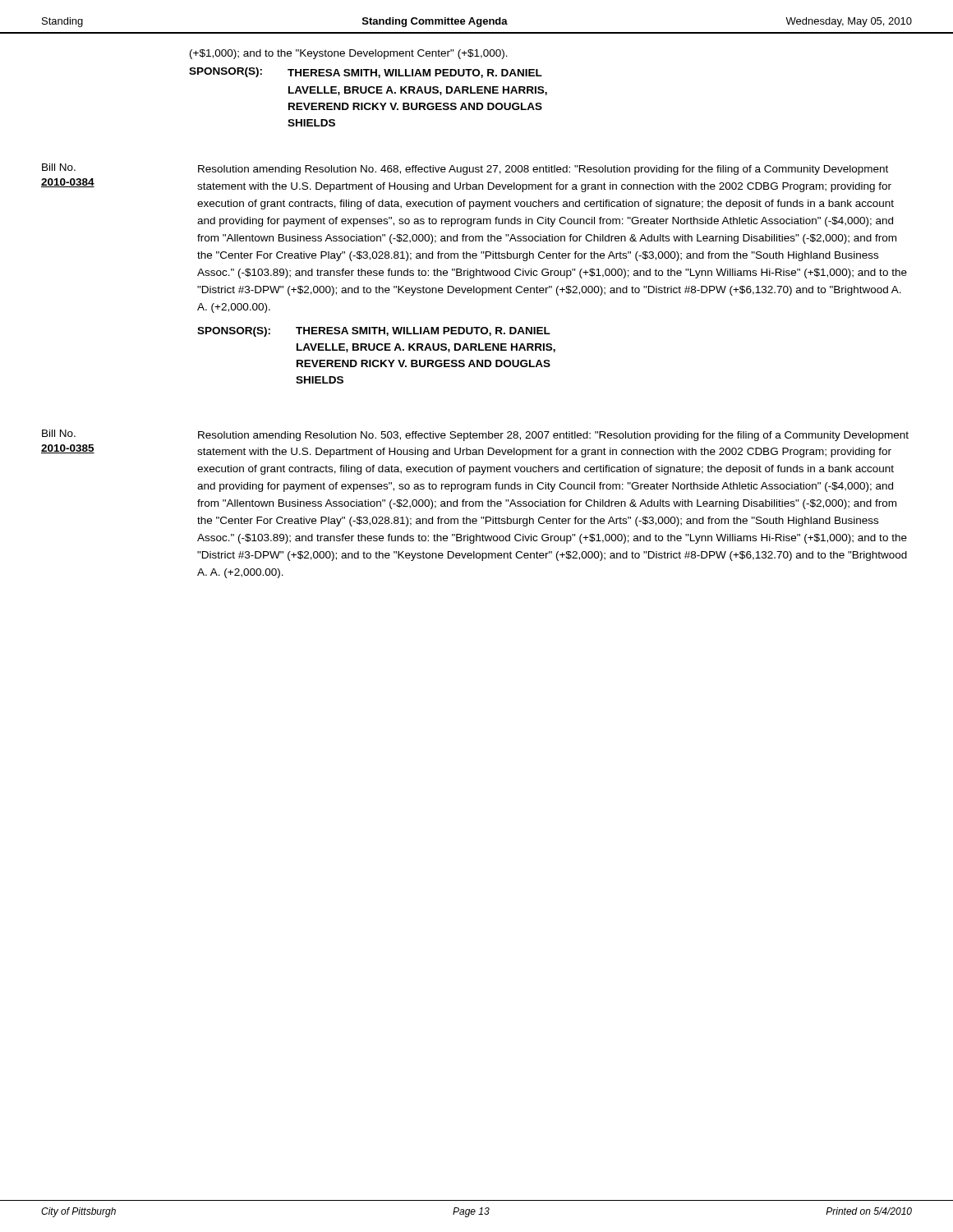Screen dimensions: 1232x953
Task: Navigate to the text block starting "(+$1,000); and to the "Keystone Development Center" (+$1,000)."
Action: pyautogui.click(x=349, y=53)
